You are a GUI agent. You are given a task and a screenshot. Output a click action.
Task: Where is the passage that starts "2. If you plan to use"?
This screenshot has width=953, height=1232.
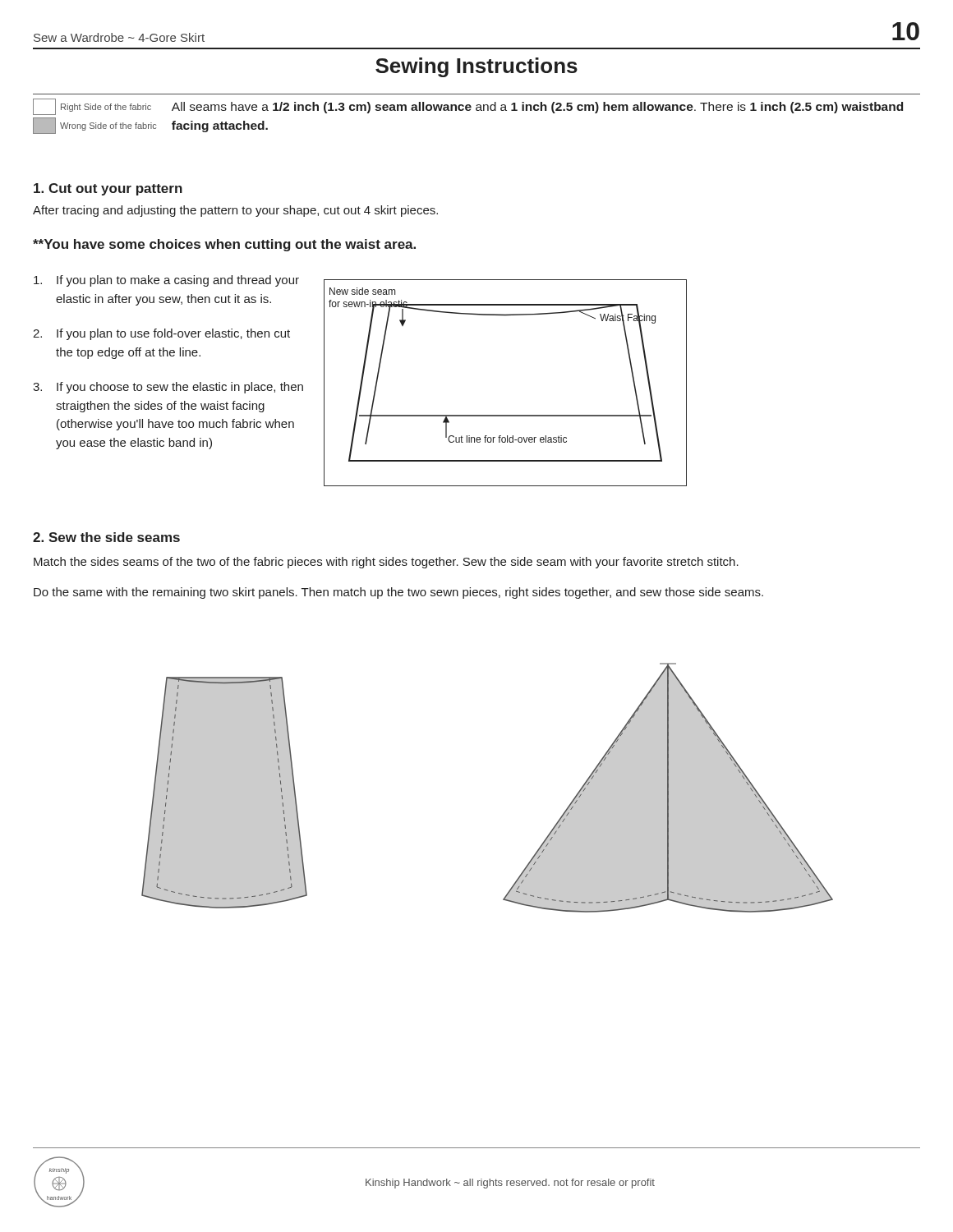[x=168, y=343]
